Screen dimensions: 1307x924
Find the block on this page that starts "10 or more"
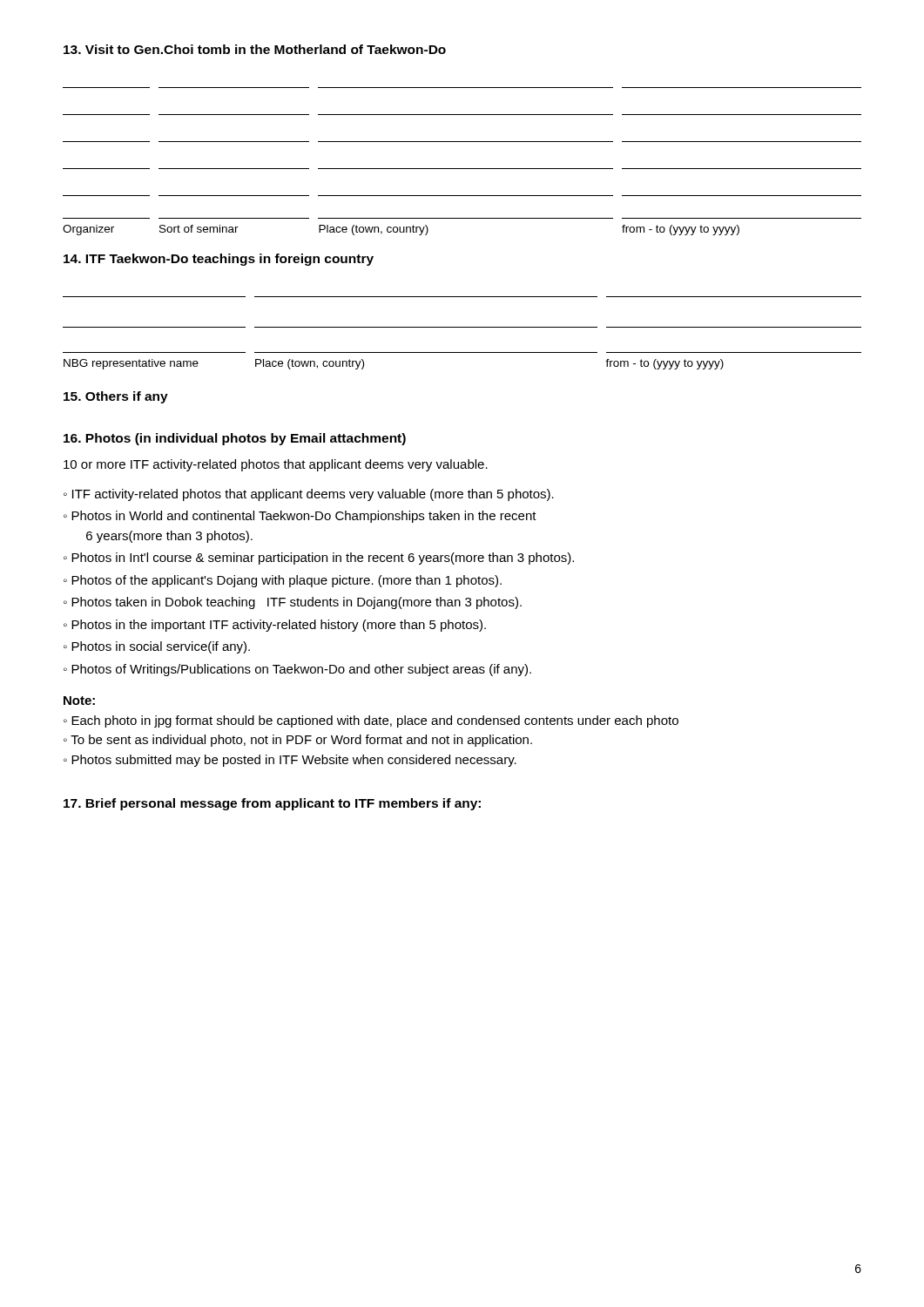(x=275, y=464)
